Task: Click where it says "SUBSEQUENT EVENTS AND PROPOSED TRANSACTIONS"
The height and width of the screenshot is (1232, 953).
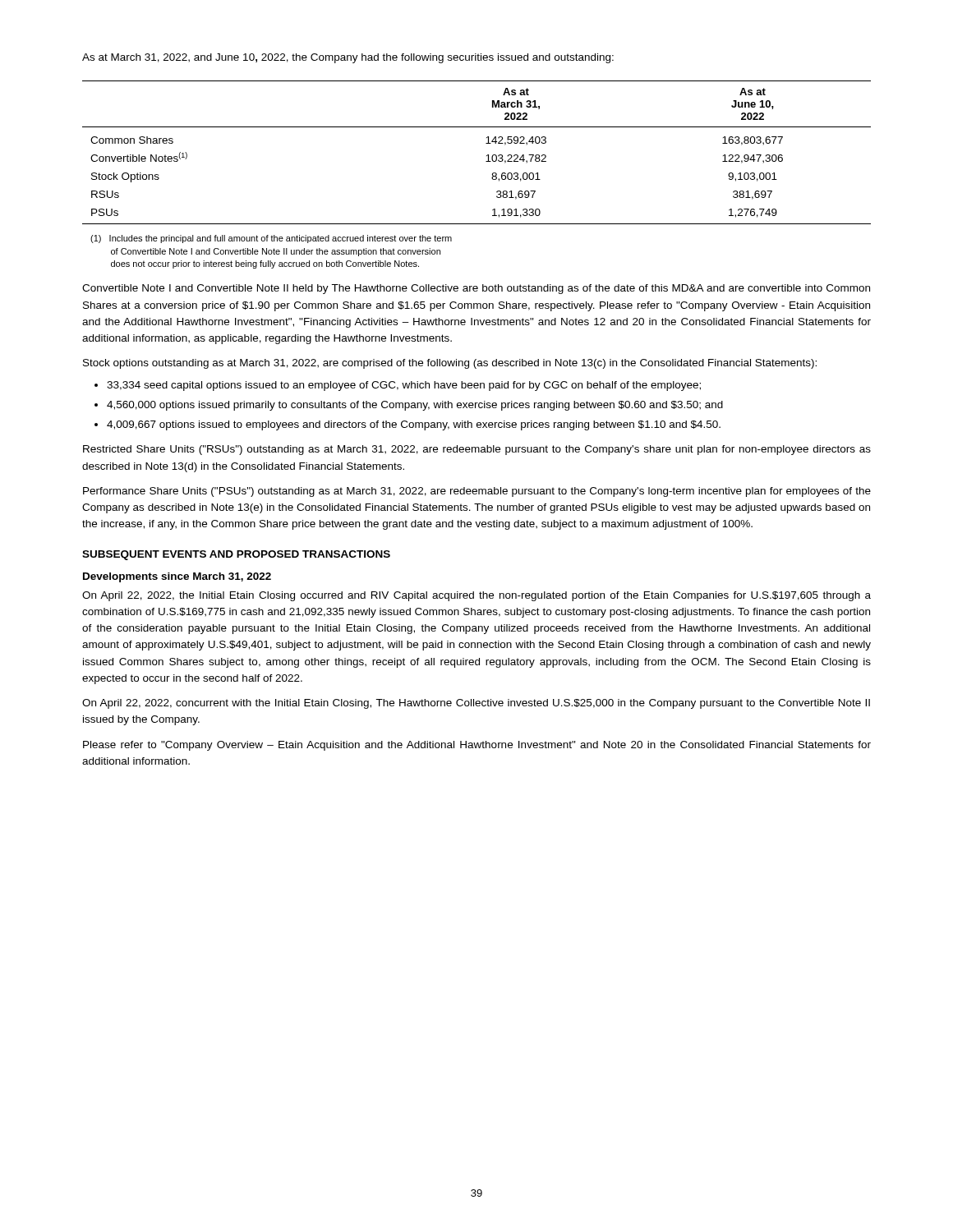Action: pos(236,554)
